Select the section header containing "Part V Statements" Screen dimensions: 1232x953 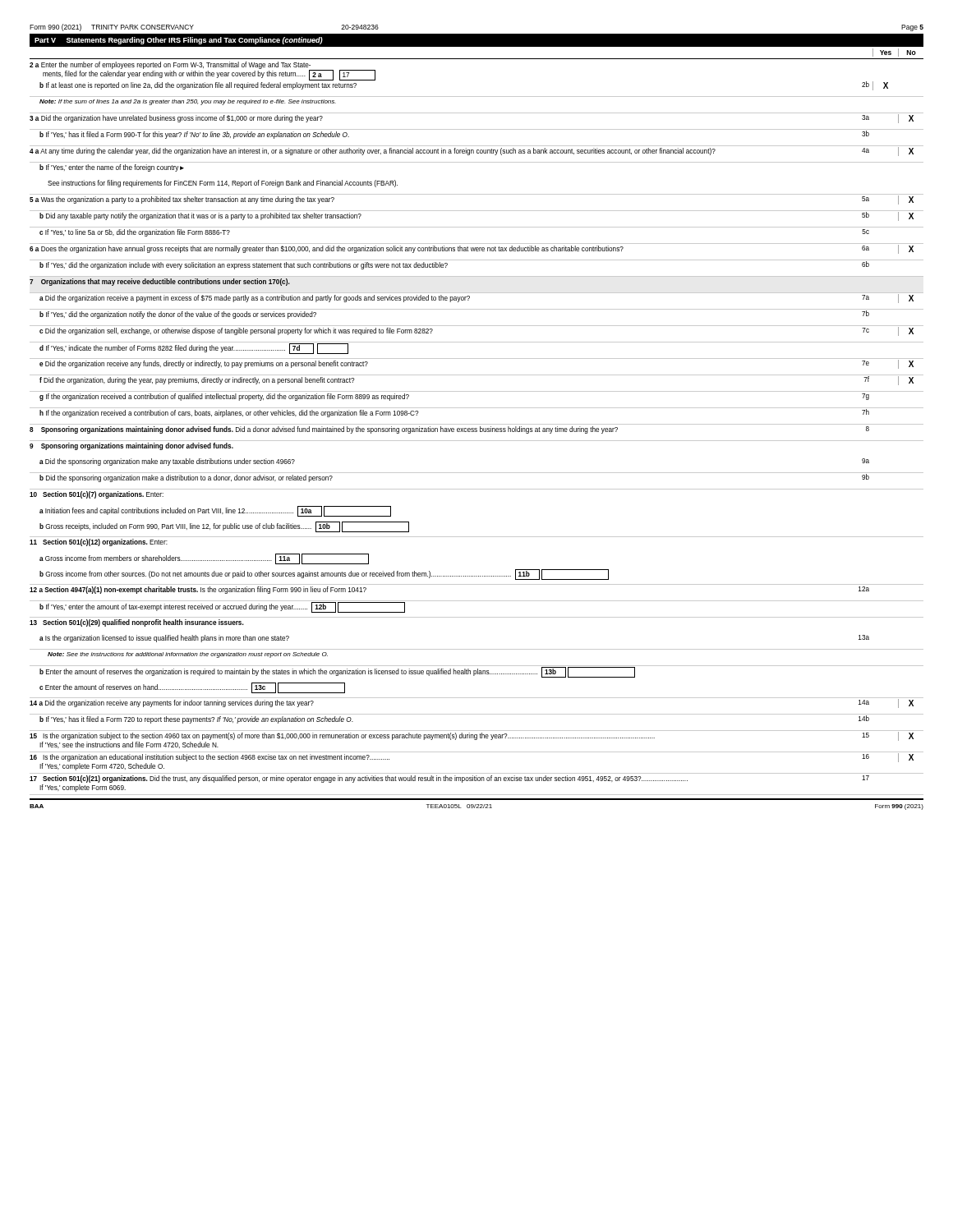click(178, 40)
